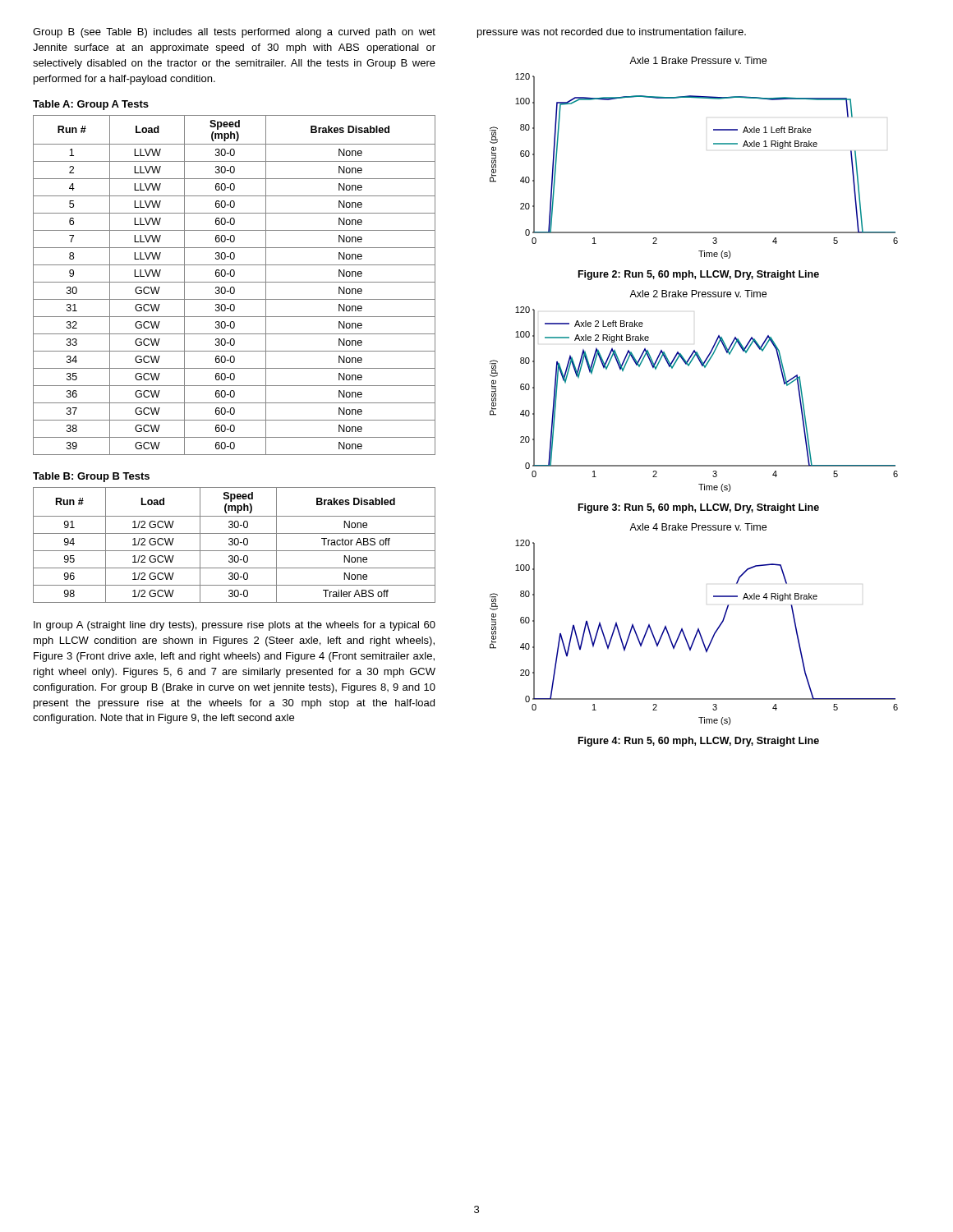Locate the caption that reads "Figure 4: Run 5, 60 mph, LLCW,"
This screenshot has height=1232, width=953.
coord(698,741)
